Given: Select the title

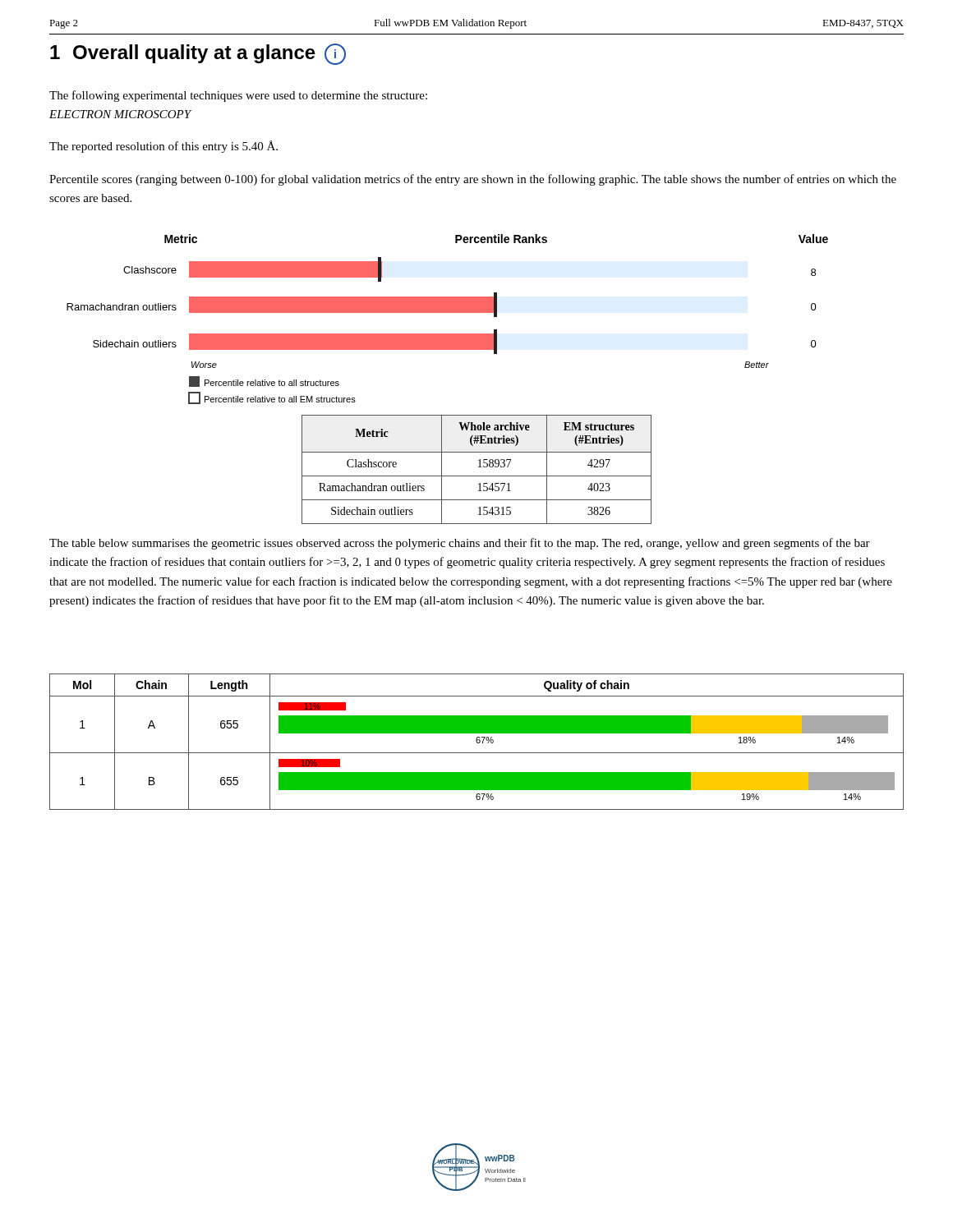Looking at the screenshot, I should tap(476, 53).
